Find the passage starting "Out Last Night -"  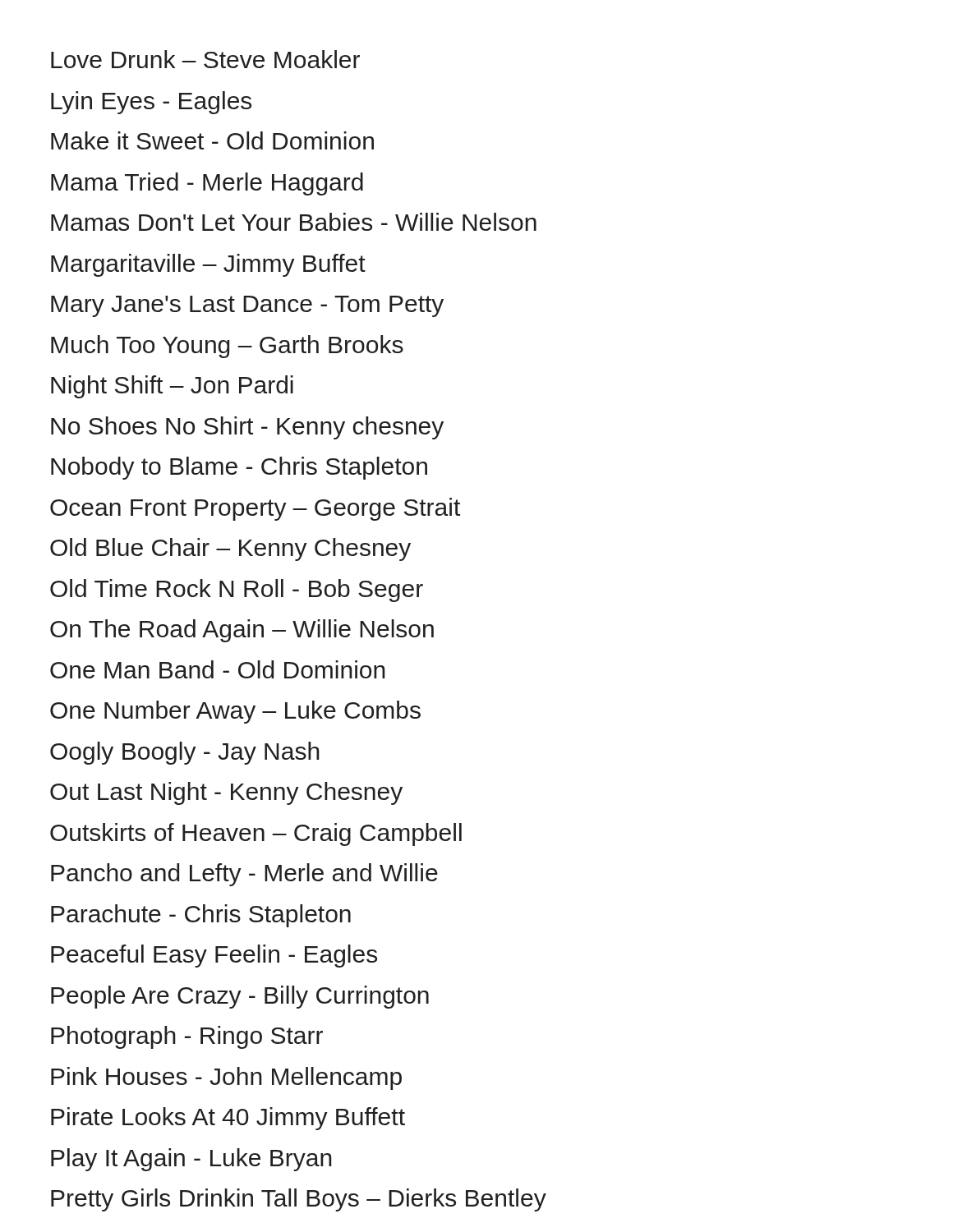[226, 791]
